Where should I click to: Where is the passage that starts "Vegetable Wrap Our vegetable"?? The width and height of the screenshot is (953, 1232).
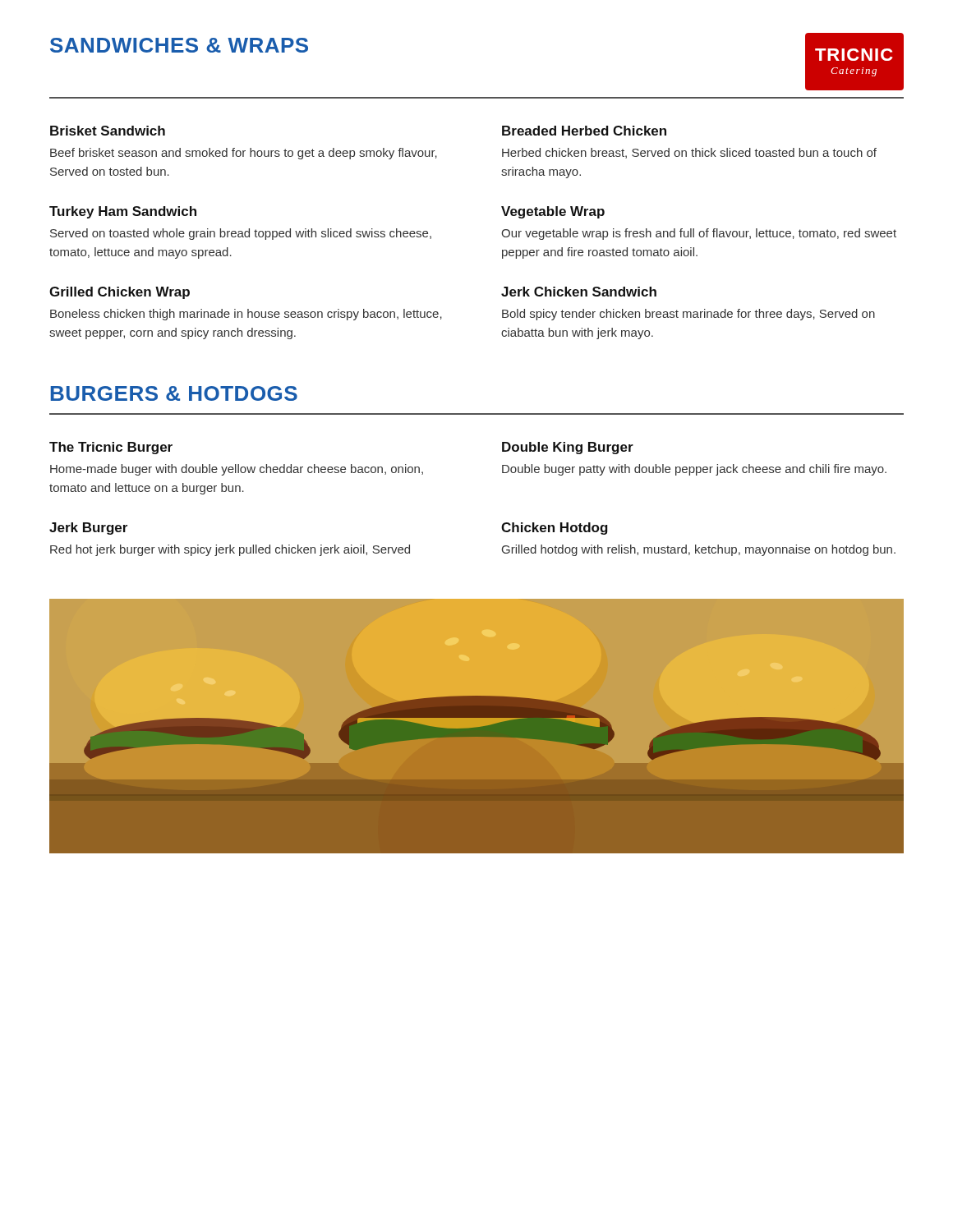pos(702,232)
